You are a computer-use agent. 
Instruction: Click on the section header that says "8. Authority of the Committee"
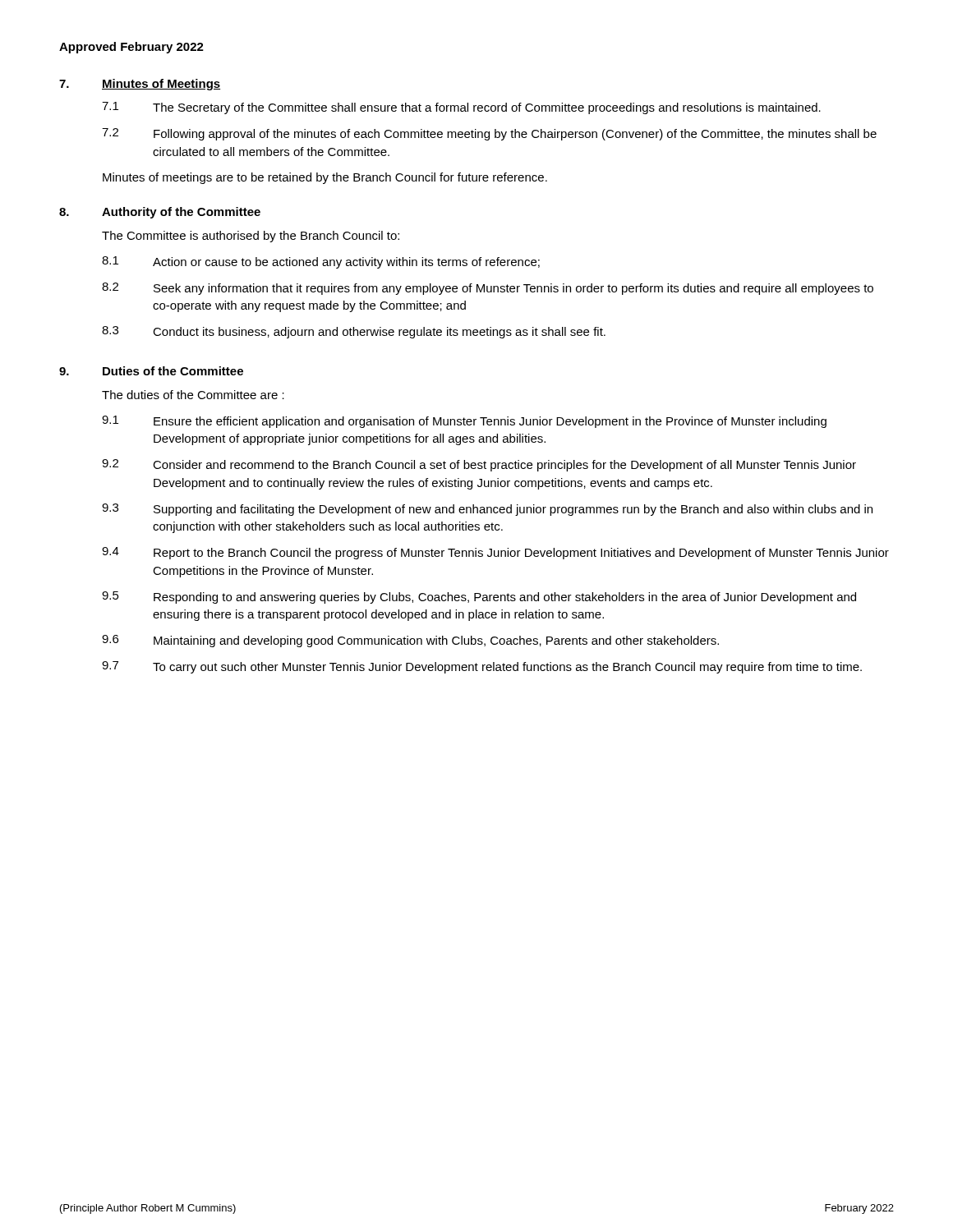160,211
